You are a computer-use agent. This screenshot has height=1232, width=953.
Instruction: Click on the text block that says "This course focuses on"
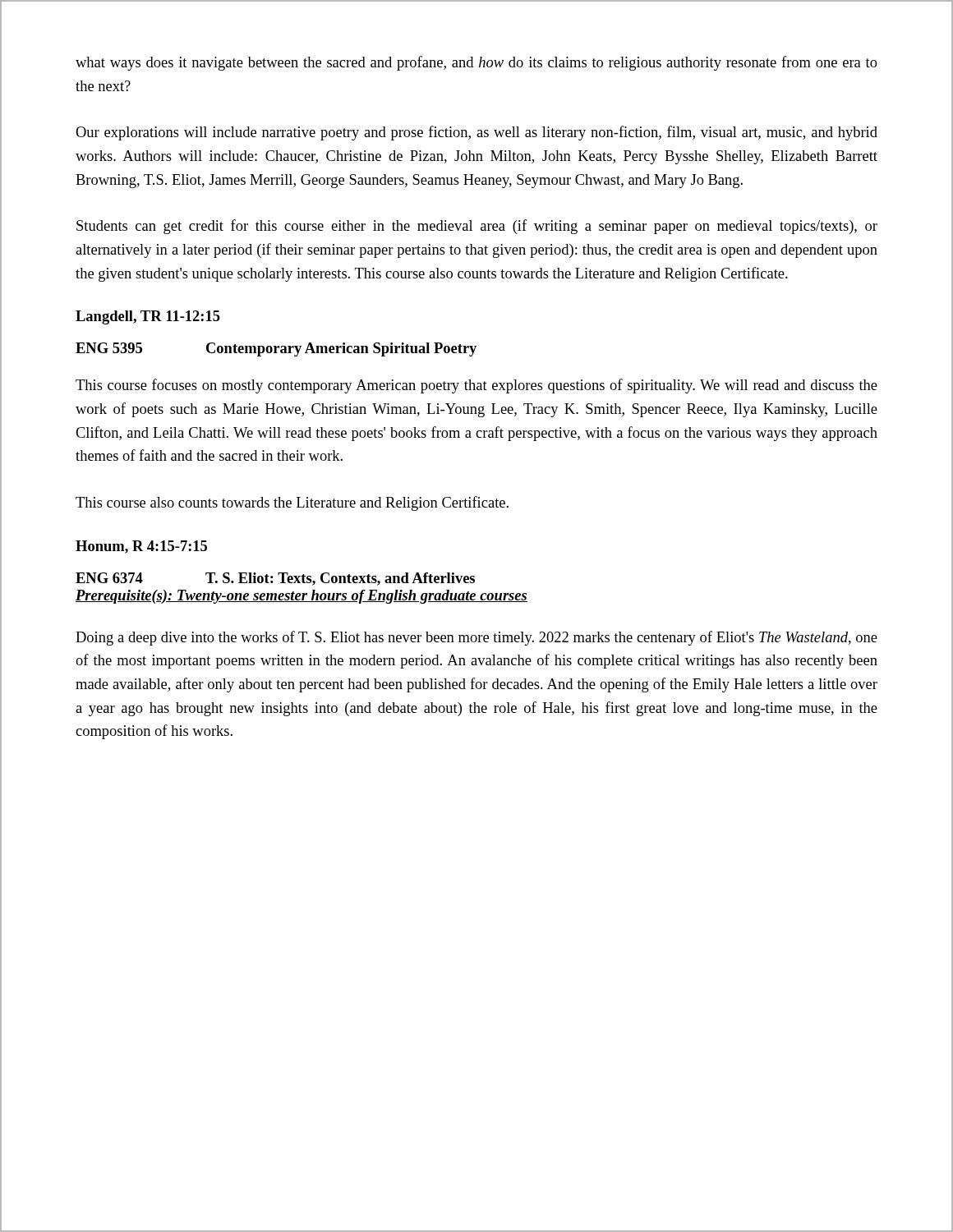(x=476, y=421)
